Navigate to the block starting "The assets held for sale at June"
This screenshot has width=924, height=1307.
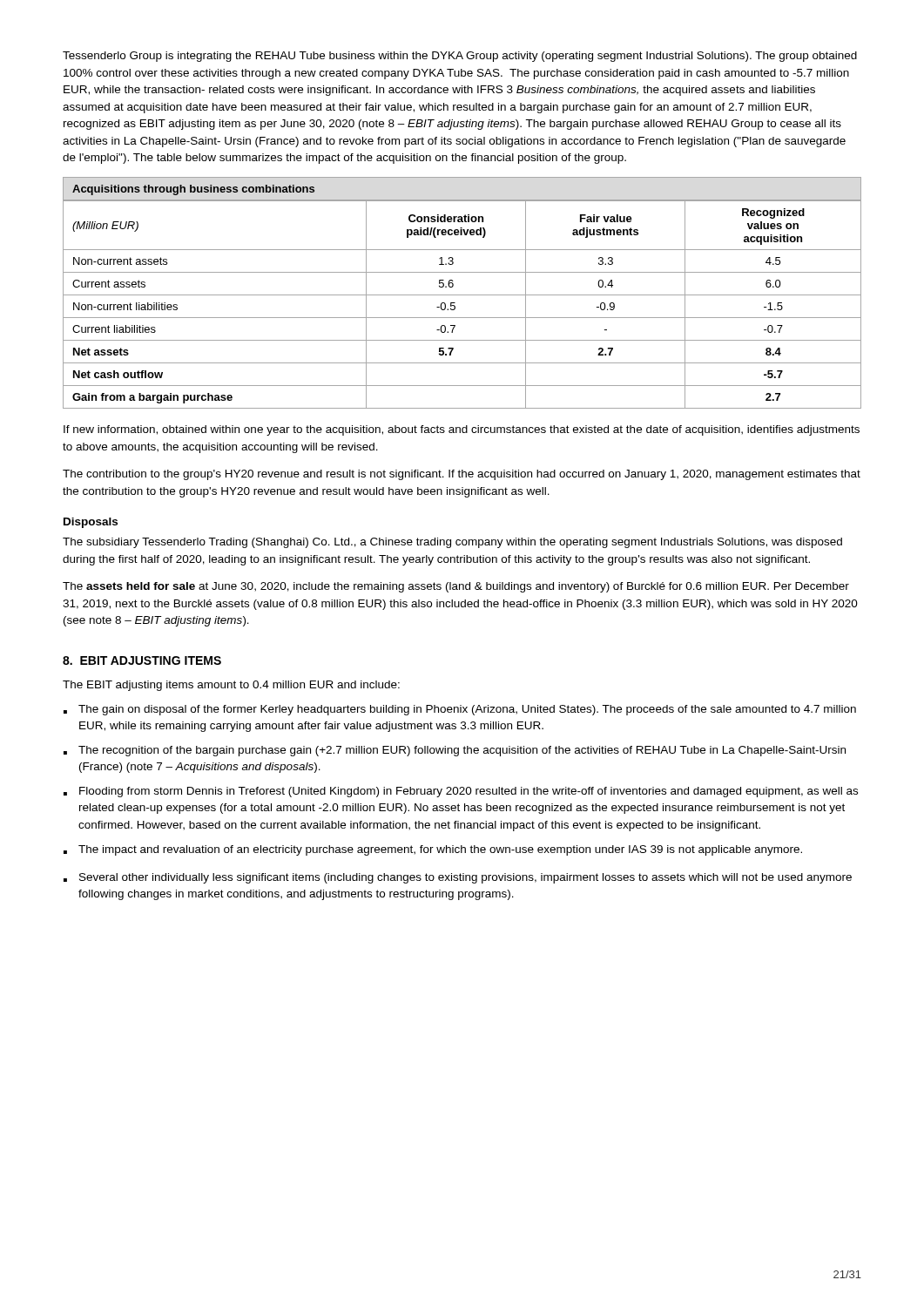click(460, 603)
